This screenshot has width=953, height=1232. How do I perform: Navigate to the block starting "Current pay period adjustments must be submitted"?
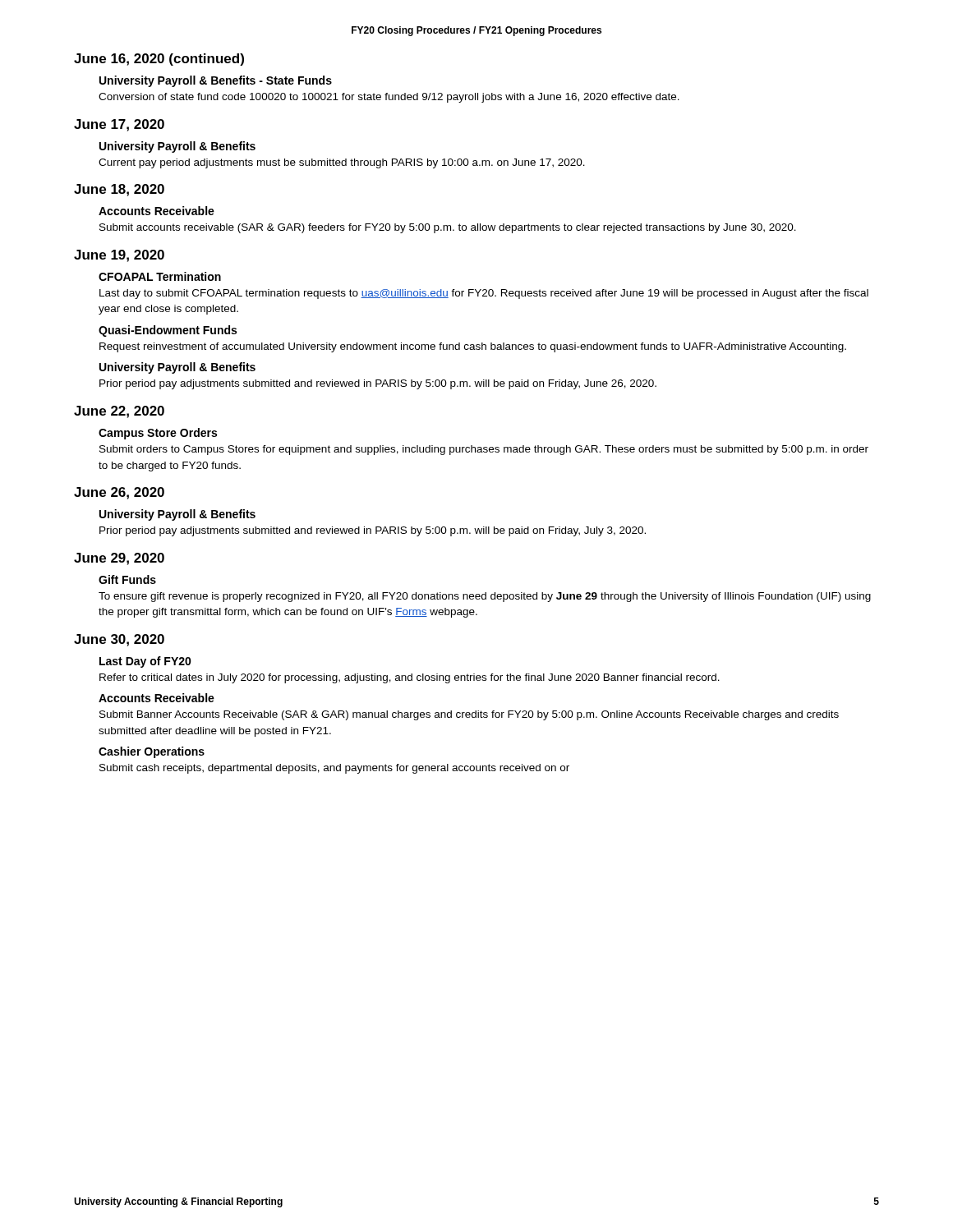(342, 162)
